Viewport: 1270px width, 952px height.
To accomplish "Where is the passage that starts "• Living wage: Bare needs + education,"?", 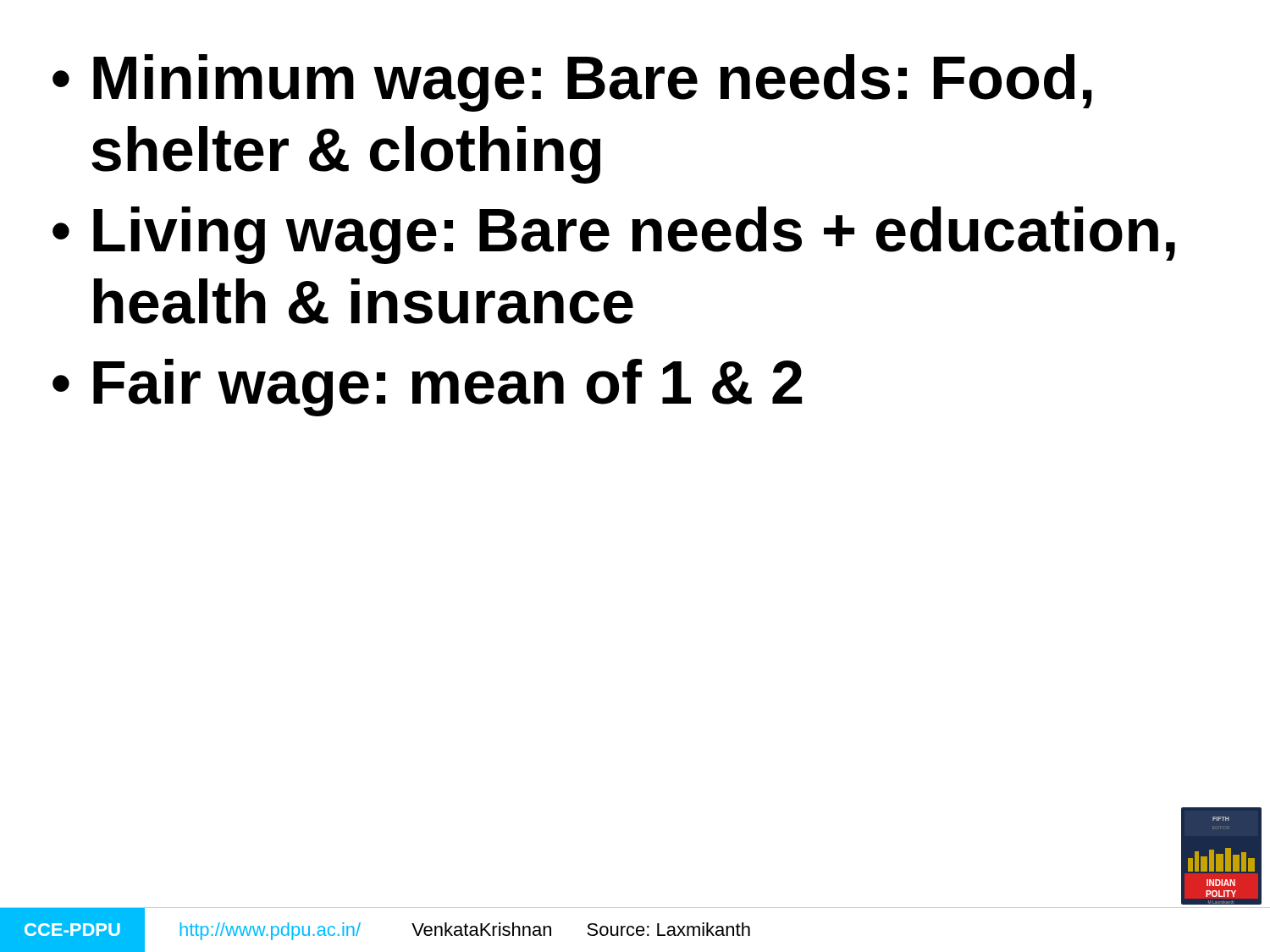I will click(627, 266).
